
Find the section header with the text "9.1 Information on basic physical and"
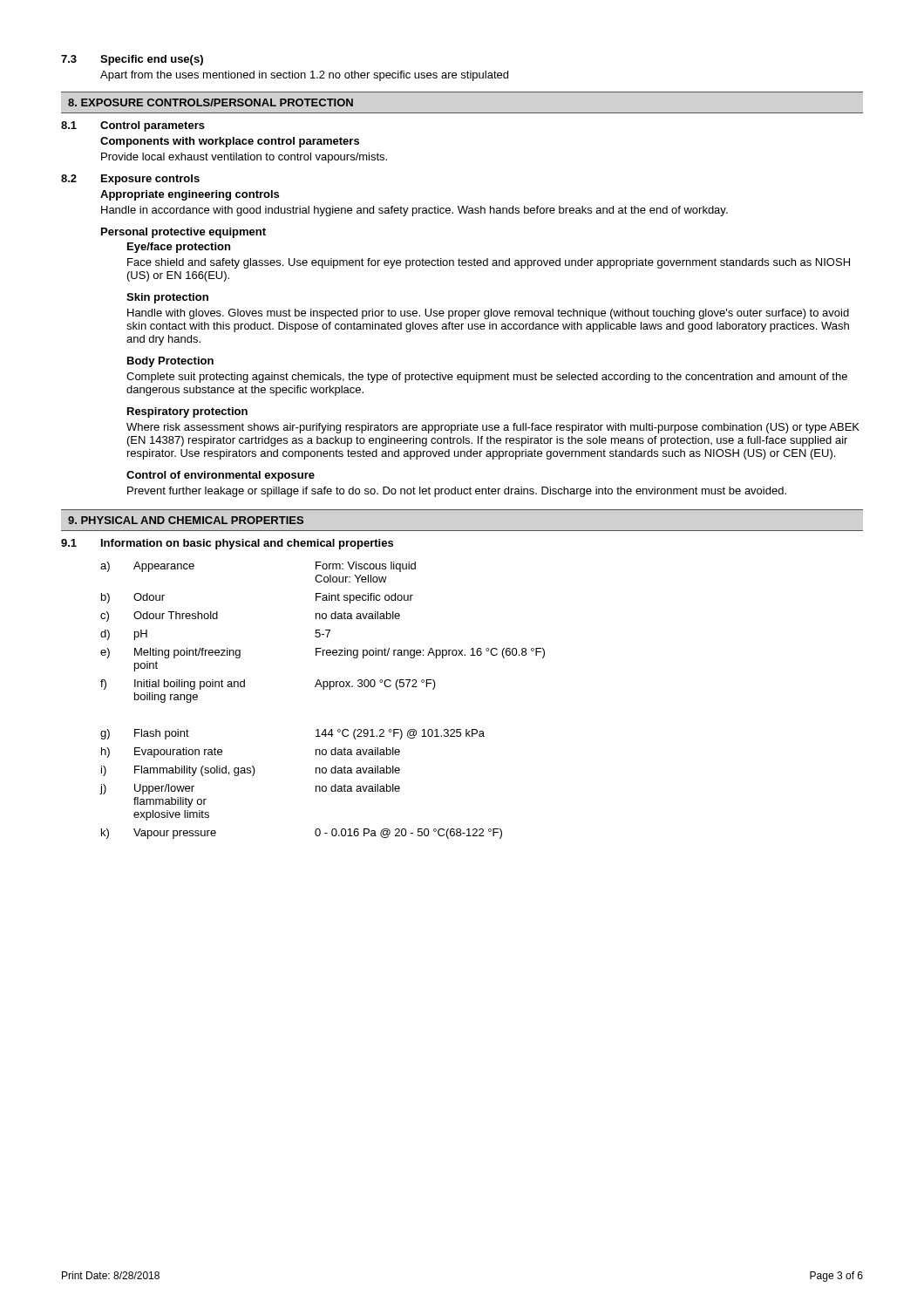click(x=227, y=544)
